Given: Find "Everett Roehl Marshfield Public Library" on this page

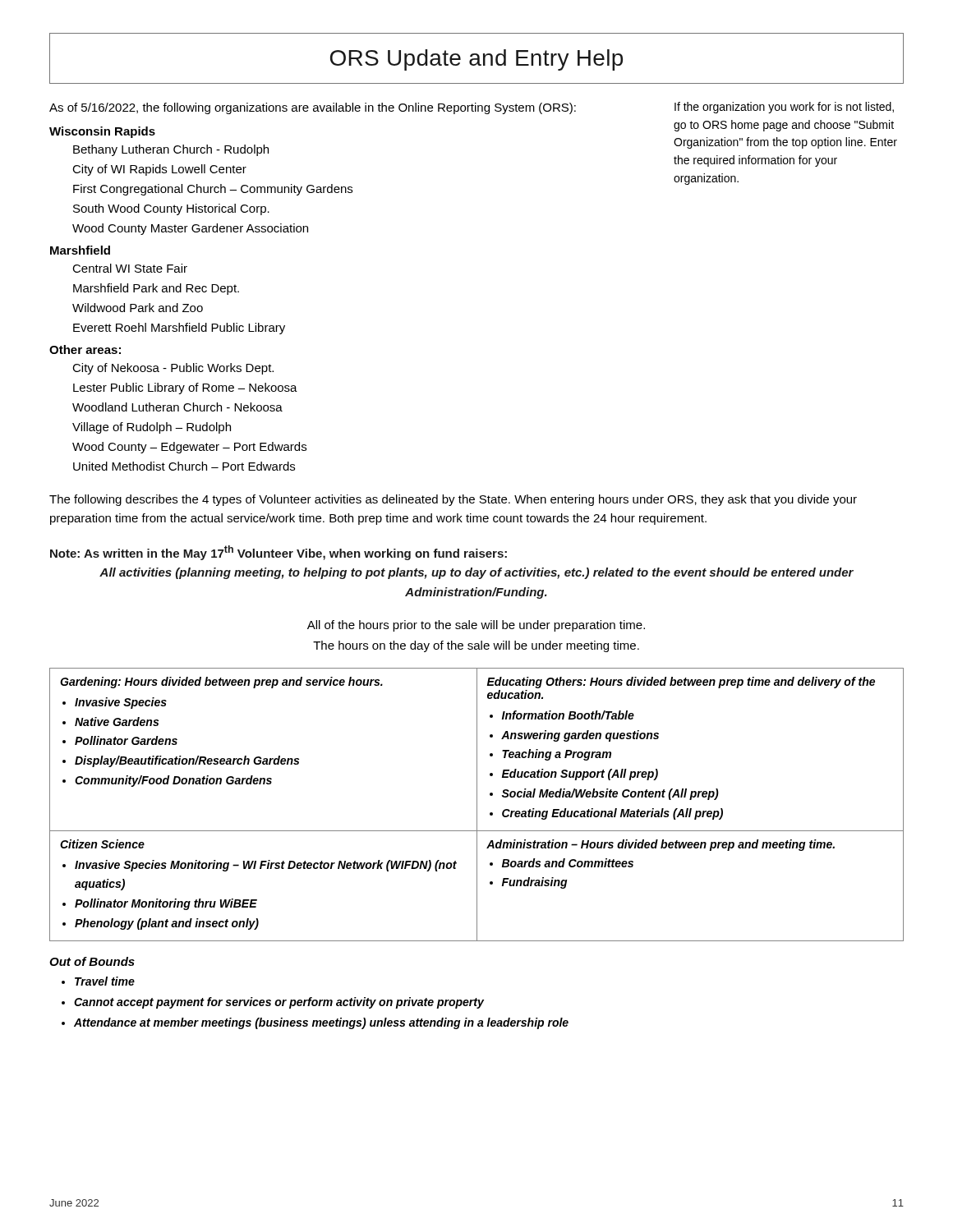Looking at the screenshot, I should point(179,327).
